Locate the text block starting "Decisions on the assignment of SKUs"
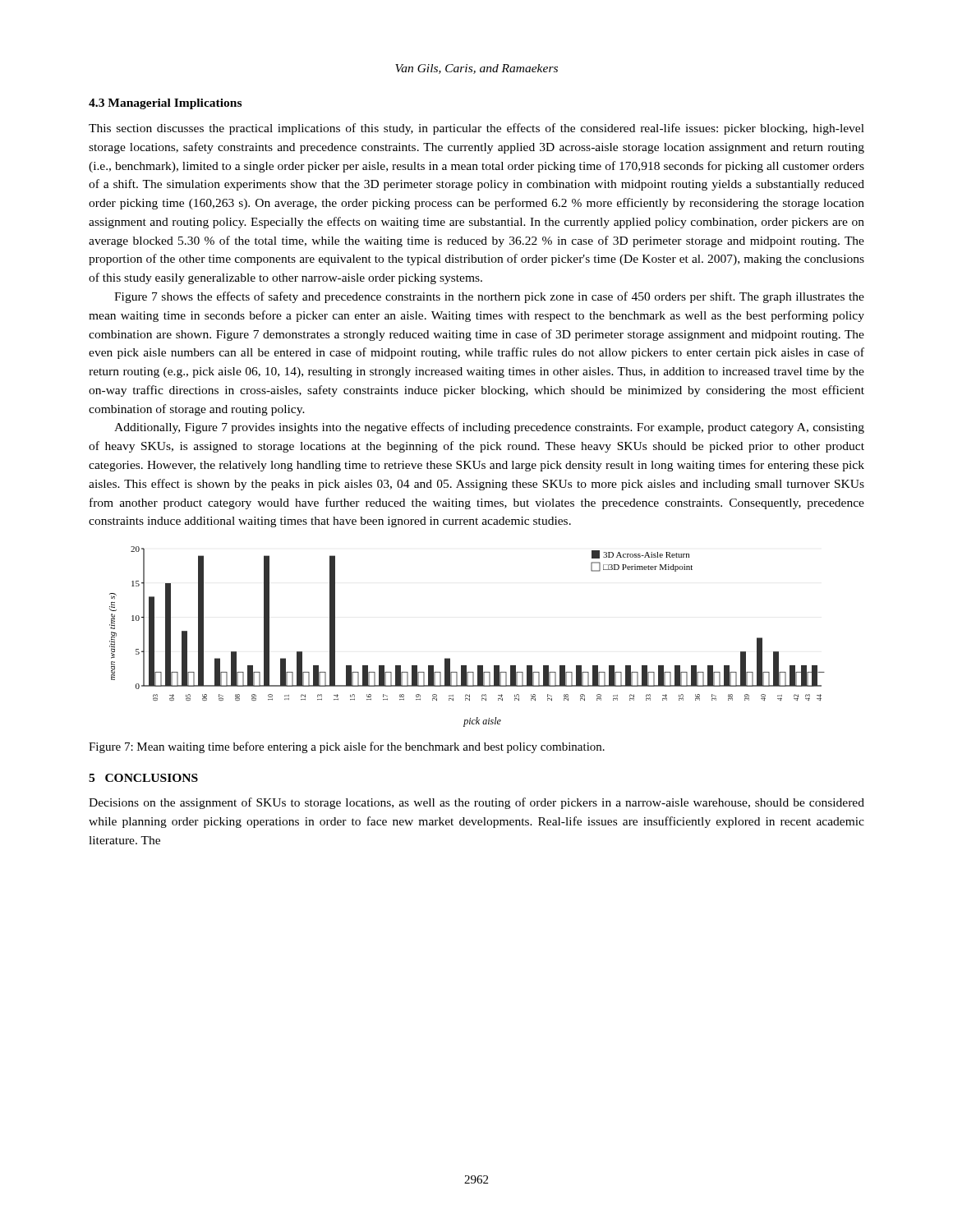This screenshot has width=953, height=1232. pos(476,821)
